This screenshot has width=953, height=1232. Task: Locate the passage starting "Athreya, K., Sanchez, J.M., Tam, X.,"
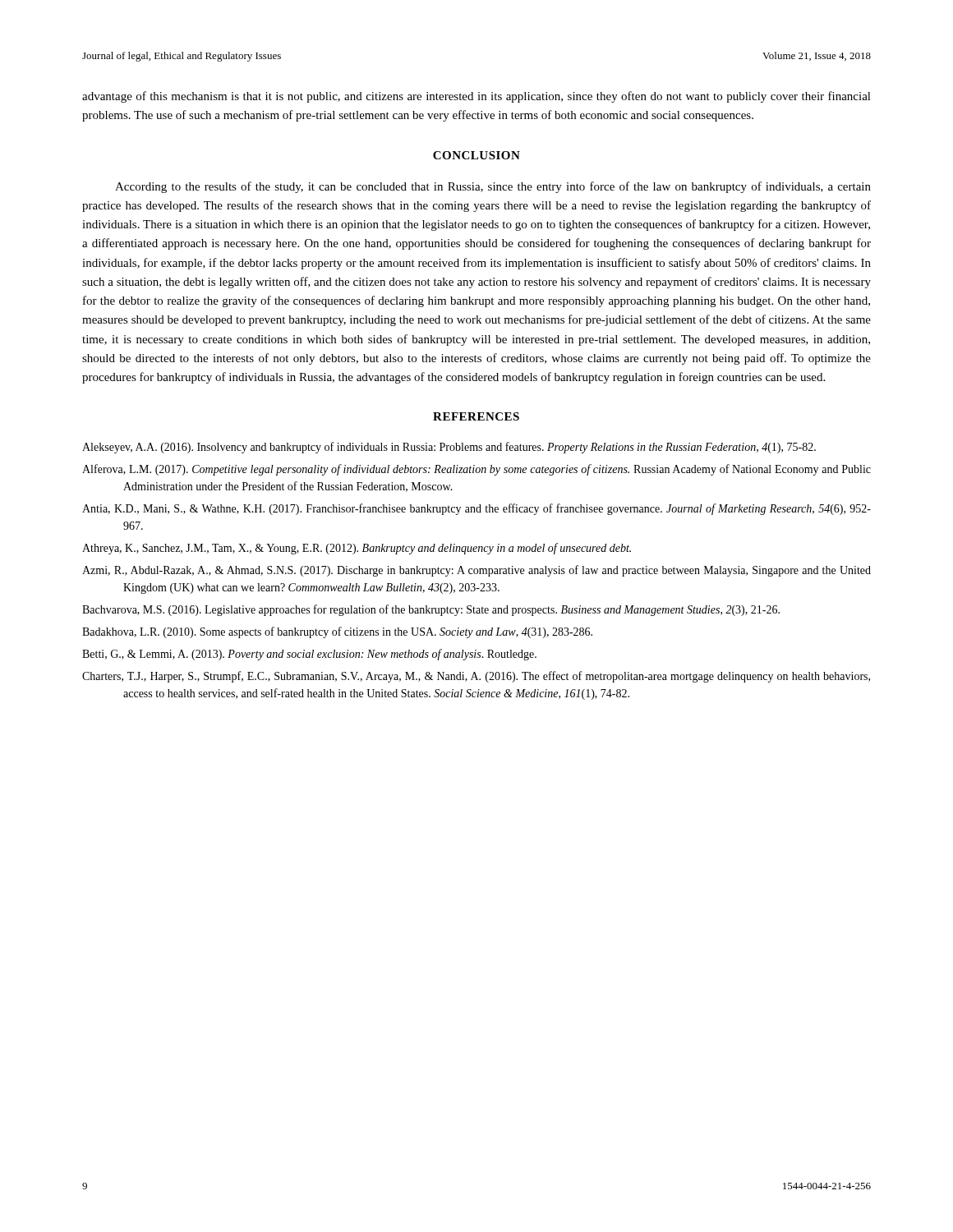click(357, 548)
